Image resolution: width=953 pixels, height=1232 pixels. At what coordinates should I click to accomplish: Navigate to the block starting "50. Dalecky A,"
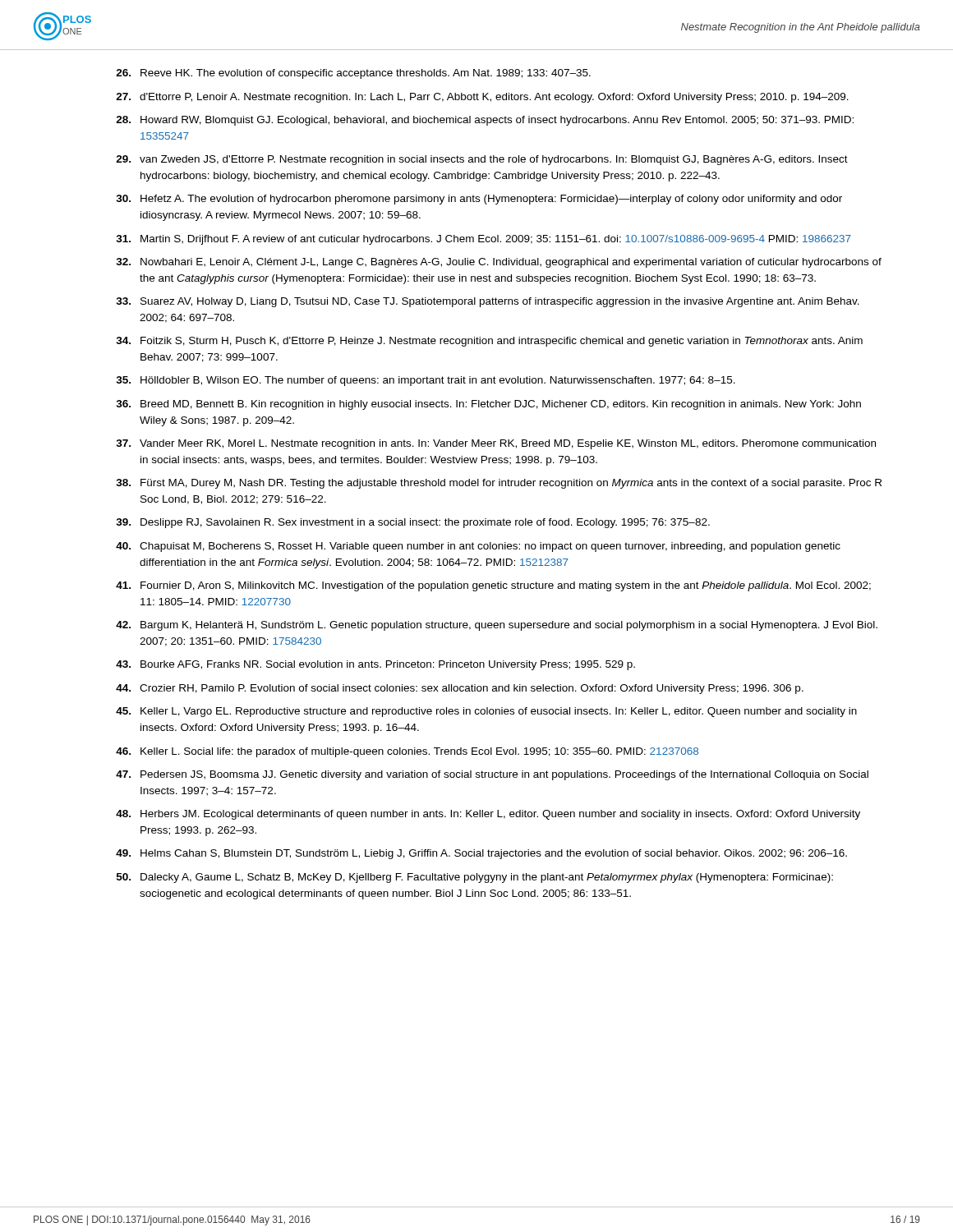tap(493, 885)
